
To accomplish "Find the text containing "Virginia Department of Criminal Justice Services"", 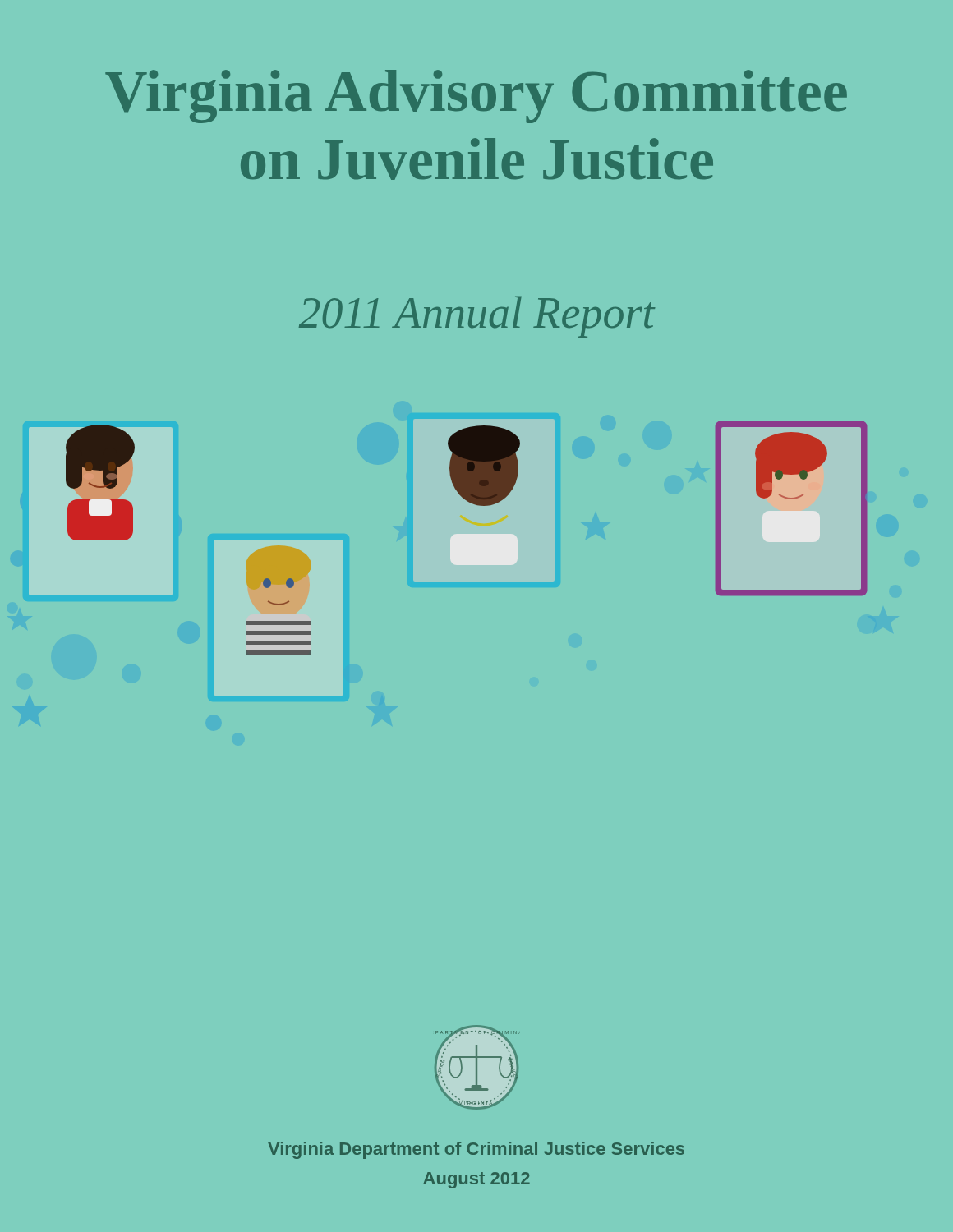I will (476, 1149).
